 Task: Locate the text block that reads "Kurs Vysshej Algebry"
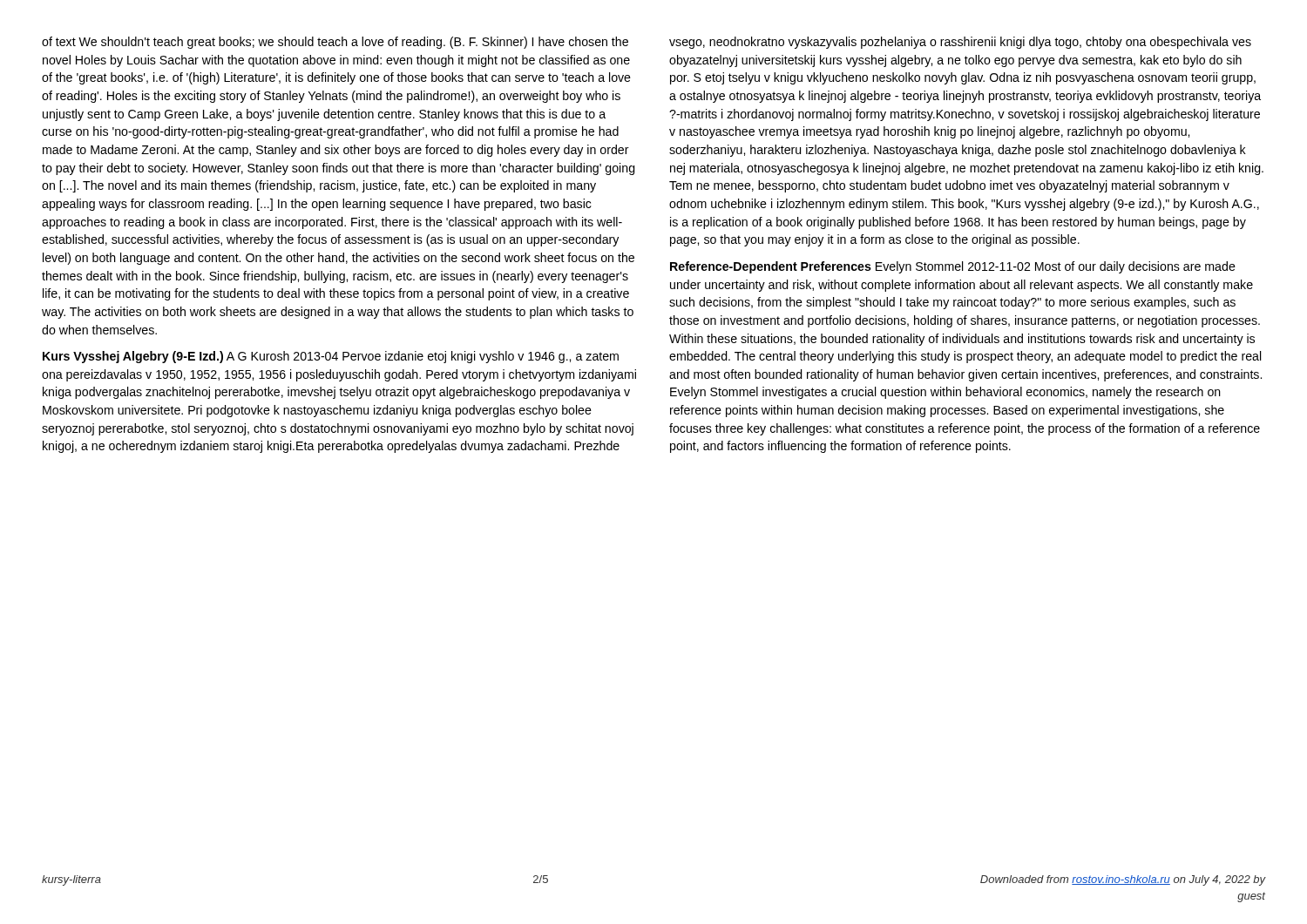tap(340, 402)
